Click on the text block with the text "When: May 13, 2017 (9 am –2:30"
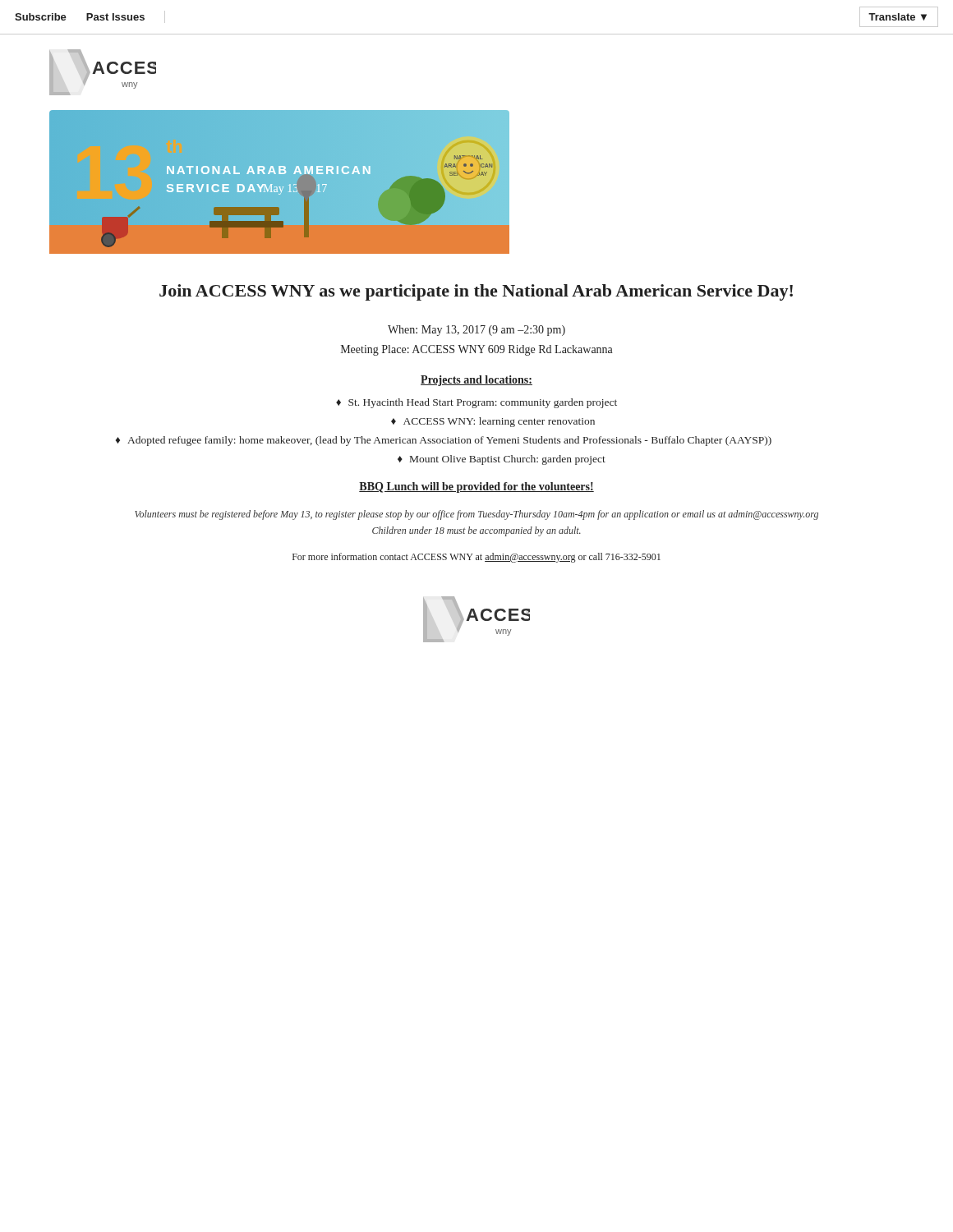Viewport: 953px width, 1232px height. [476, 339]
